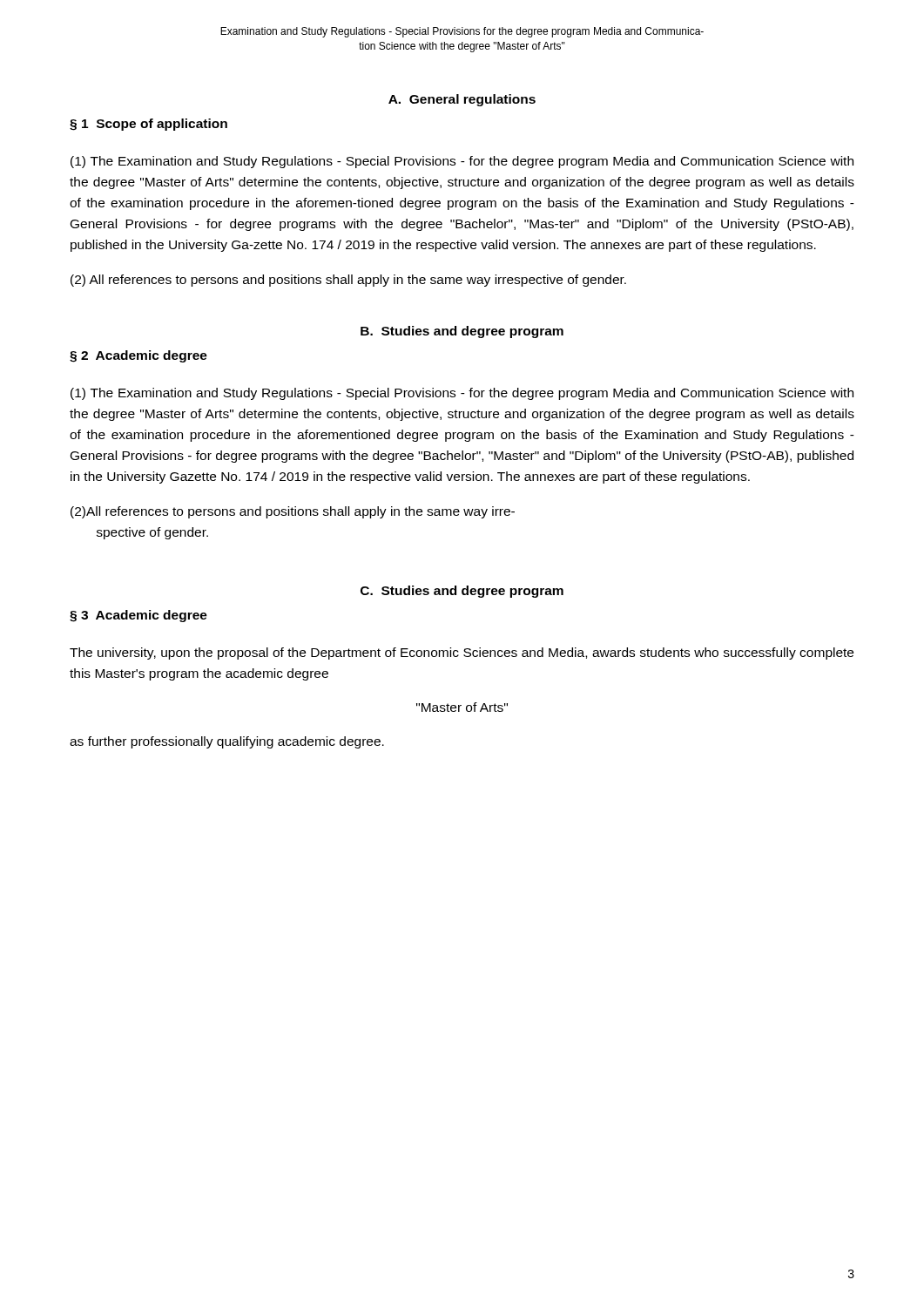The height and width of the screenshot is (1307, 924).
Task: Find the element starting "C. Studies and degree"
Action: (x=462, y=591)
